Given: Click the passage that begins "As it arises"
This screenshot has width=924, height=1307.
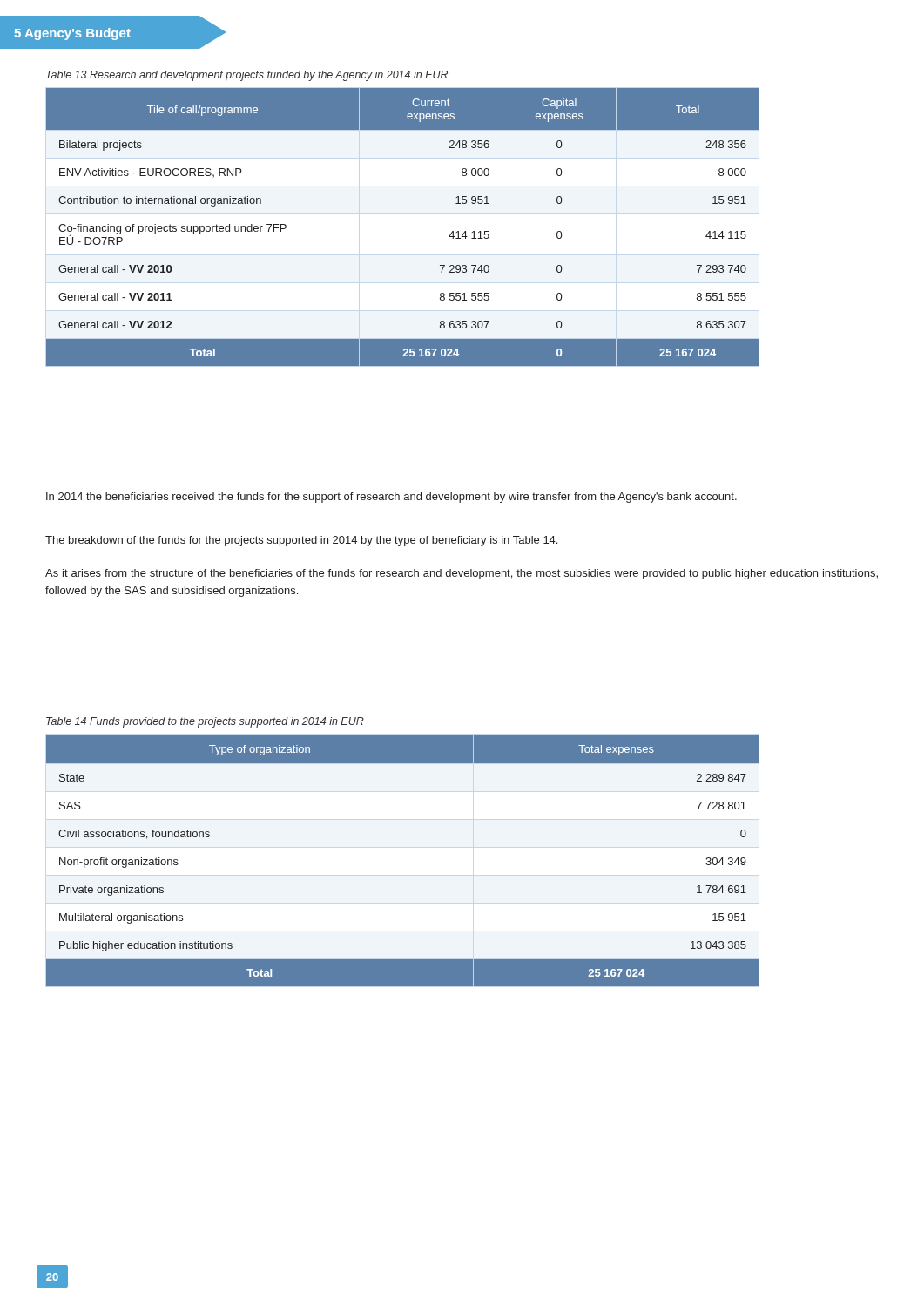Looking at the screenshot, I should (462, 582).
